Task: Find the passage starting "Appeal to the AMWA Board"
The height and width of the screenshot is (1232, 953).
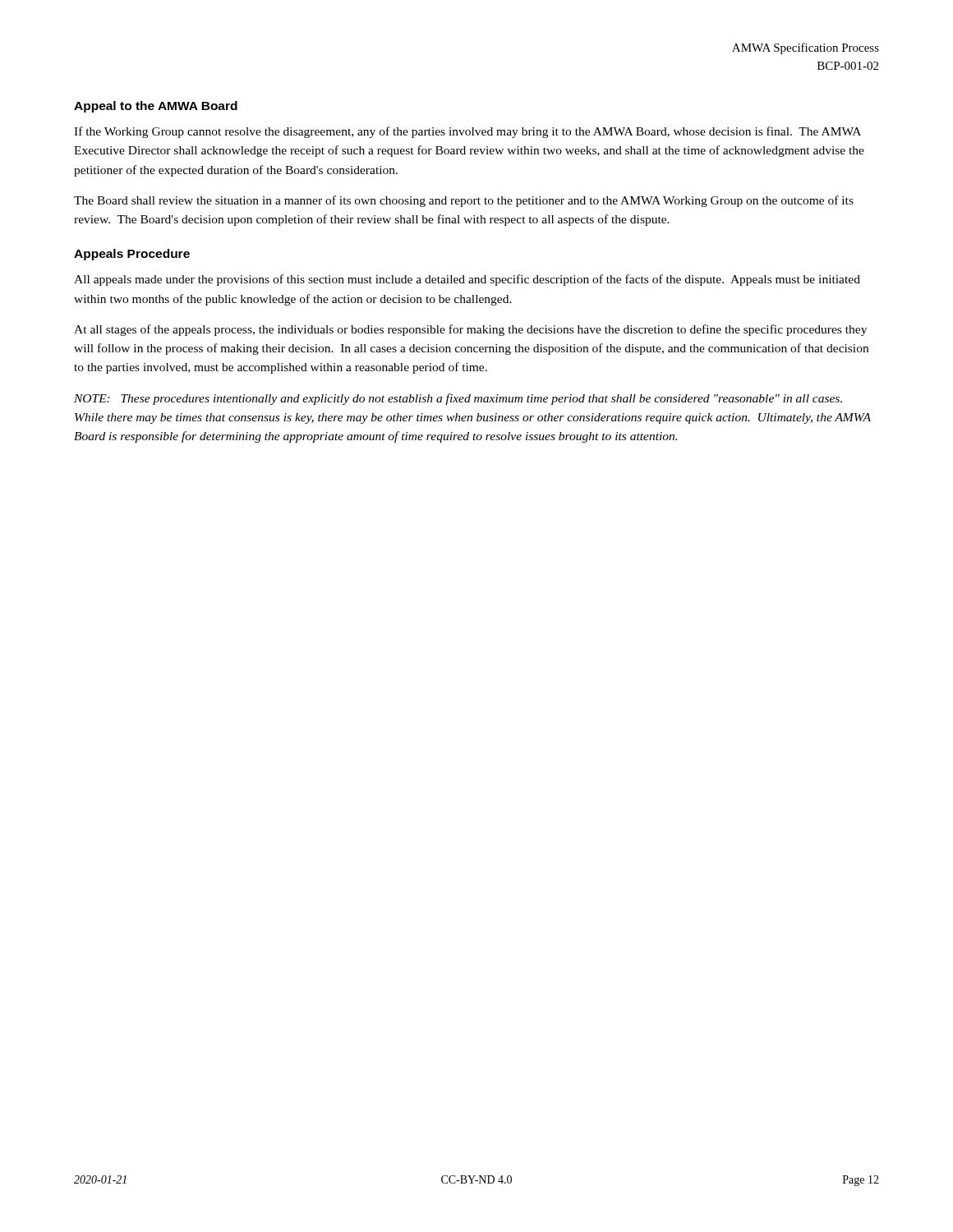Action: 156,106
